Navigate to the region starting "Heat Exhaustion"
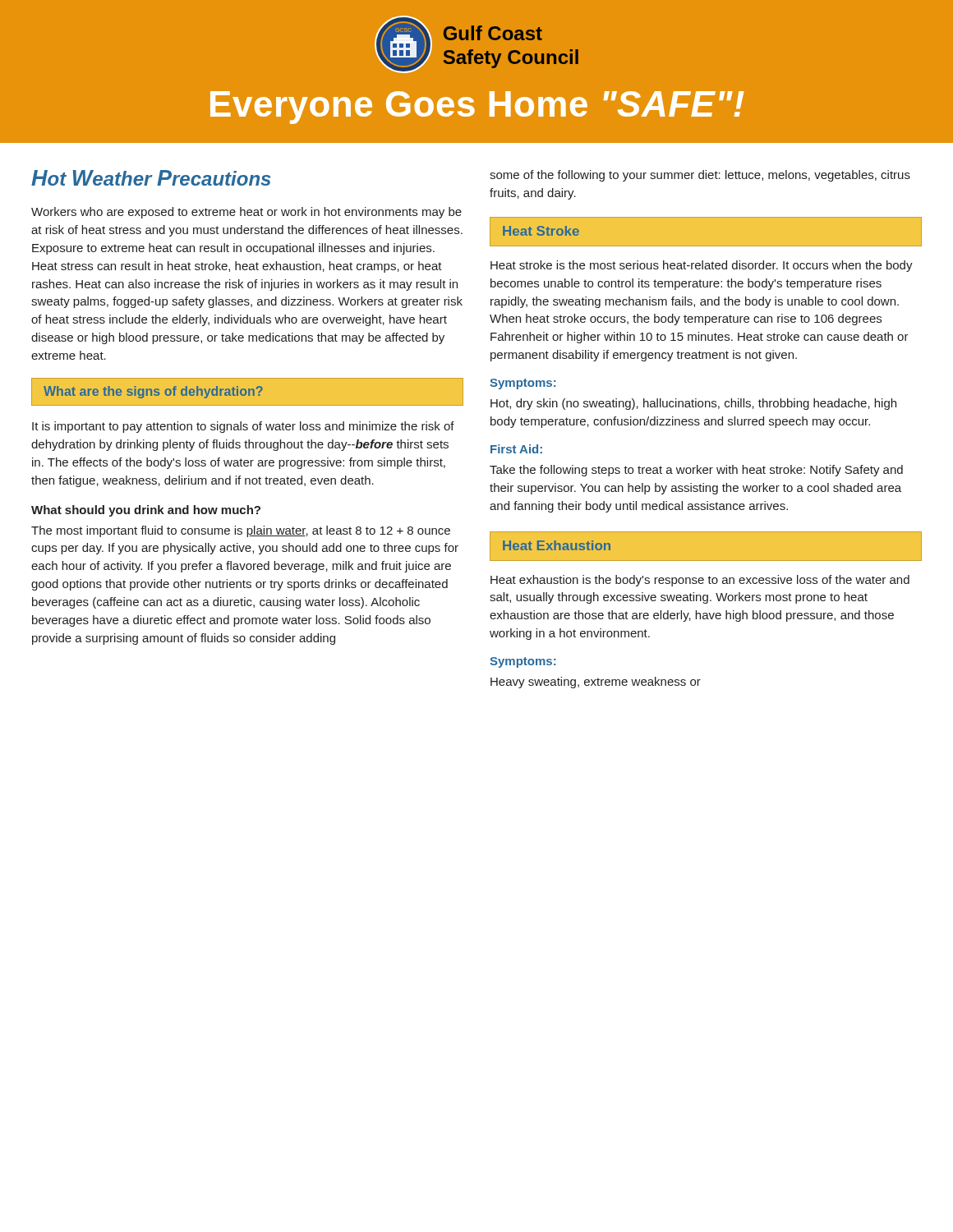 pyautogui.click(x=557, y=545)
